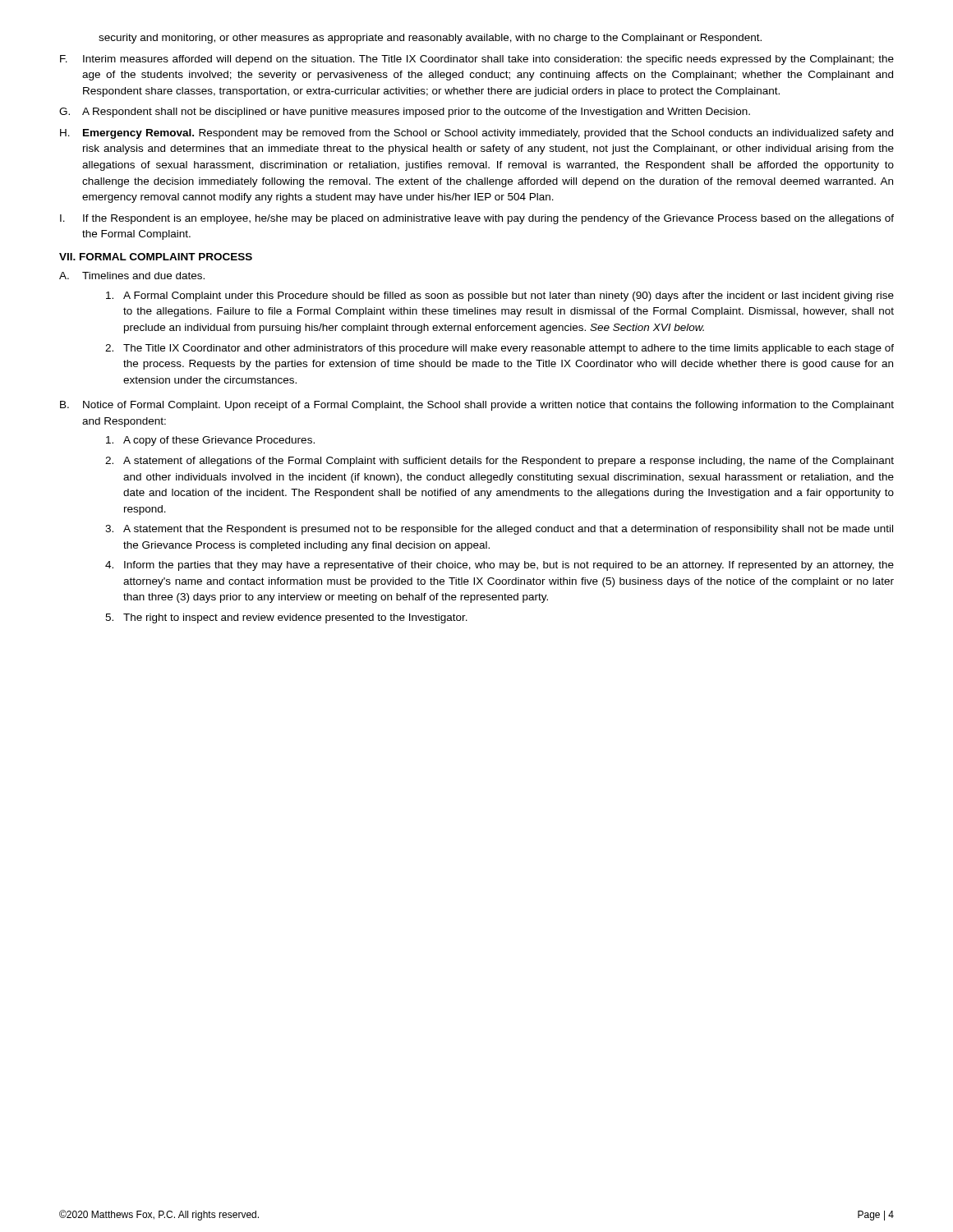
Task: Select the block starting "security and monitoring, or"
Action: (431, 37)
